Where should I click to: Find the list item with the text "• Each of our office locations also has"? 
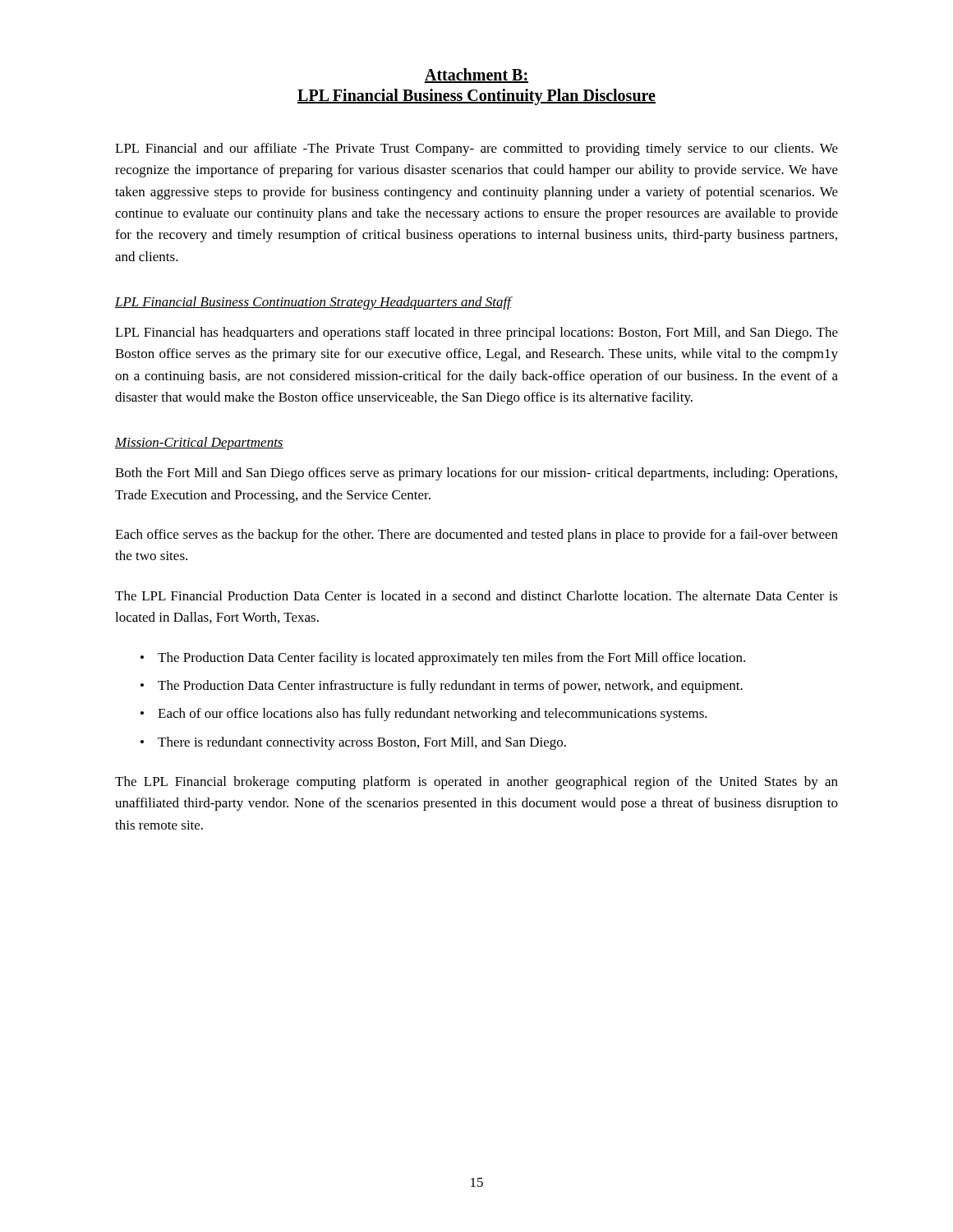pos(489,714)
